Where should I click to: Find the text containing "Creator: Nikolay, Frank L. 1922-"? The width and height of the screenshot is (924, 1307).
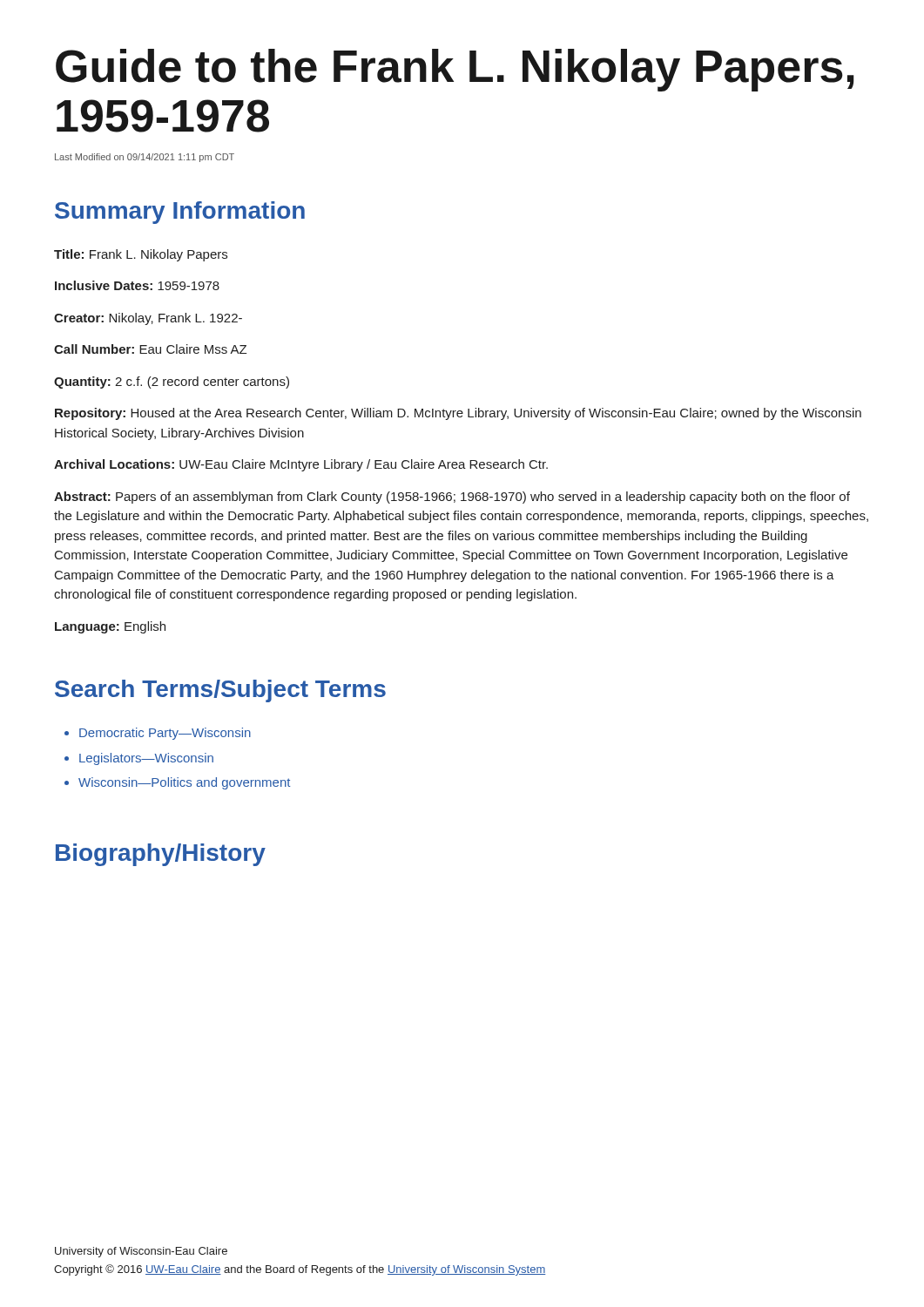pos(148,317)
